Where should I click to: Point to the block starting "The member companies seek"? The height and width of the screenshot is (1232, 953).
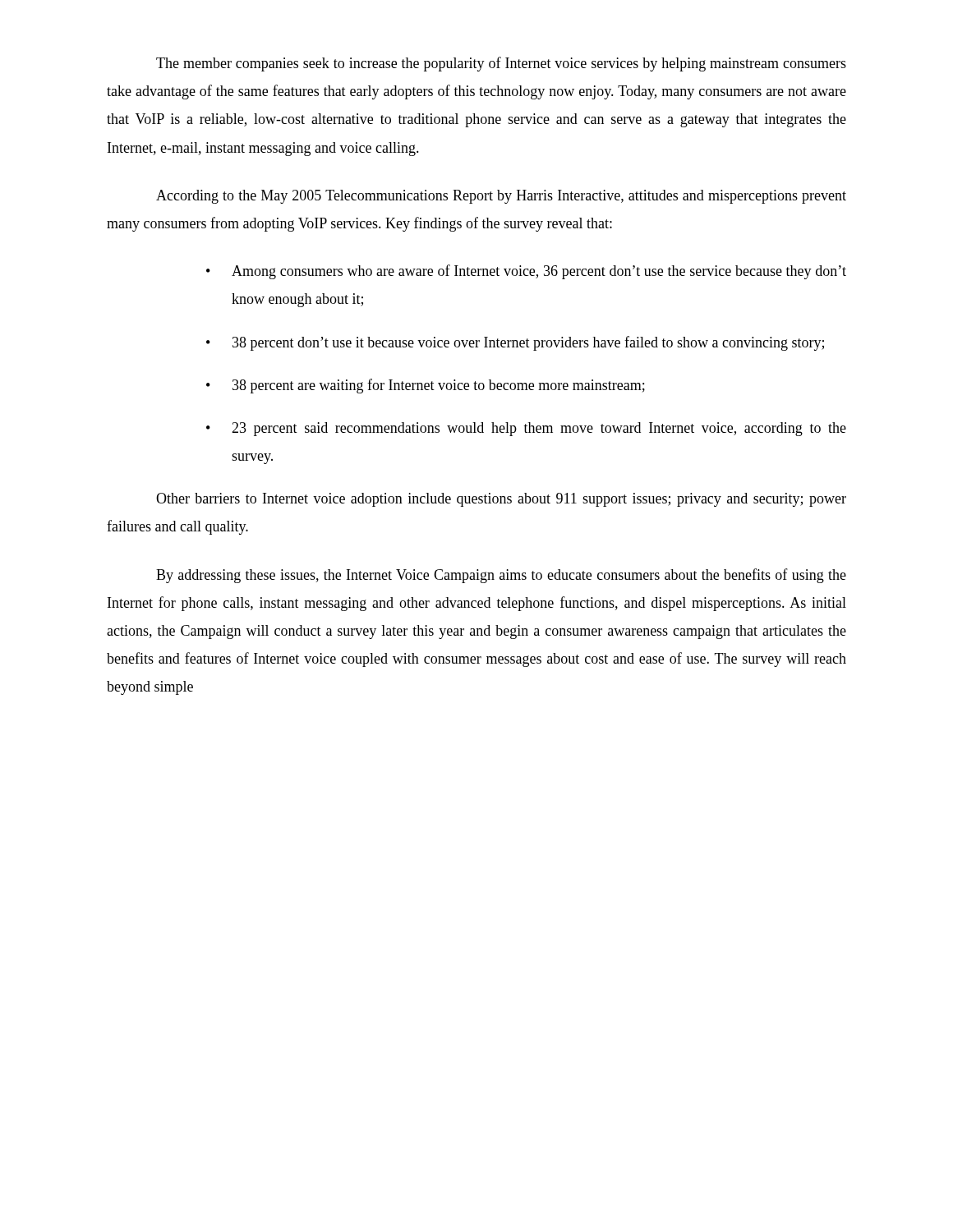476,105
